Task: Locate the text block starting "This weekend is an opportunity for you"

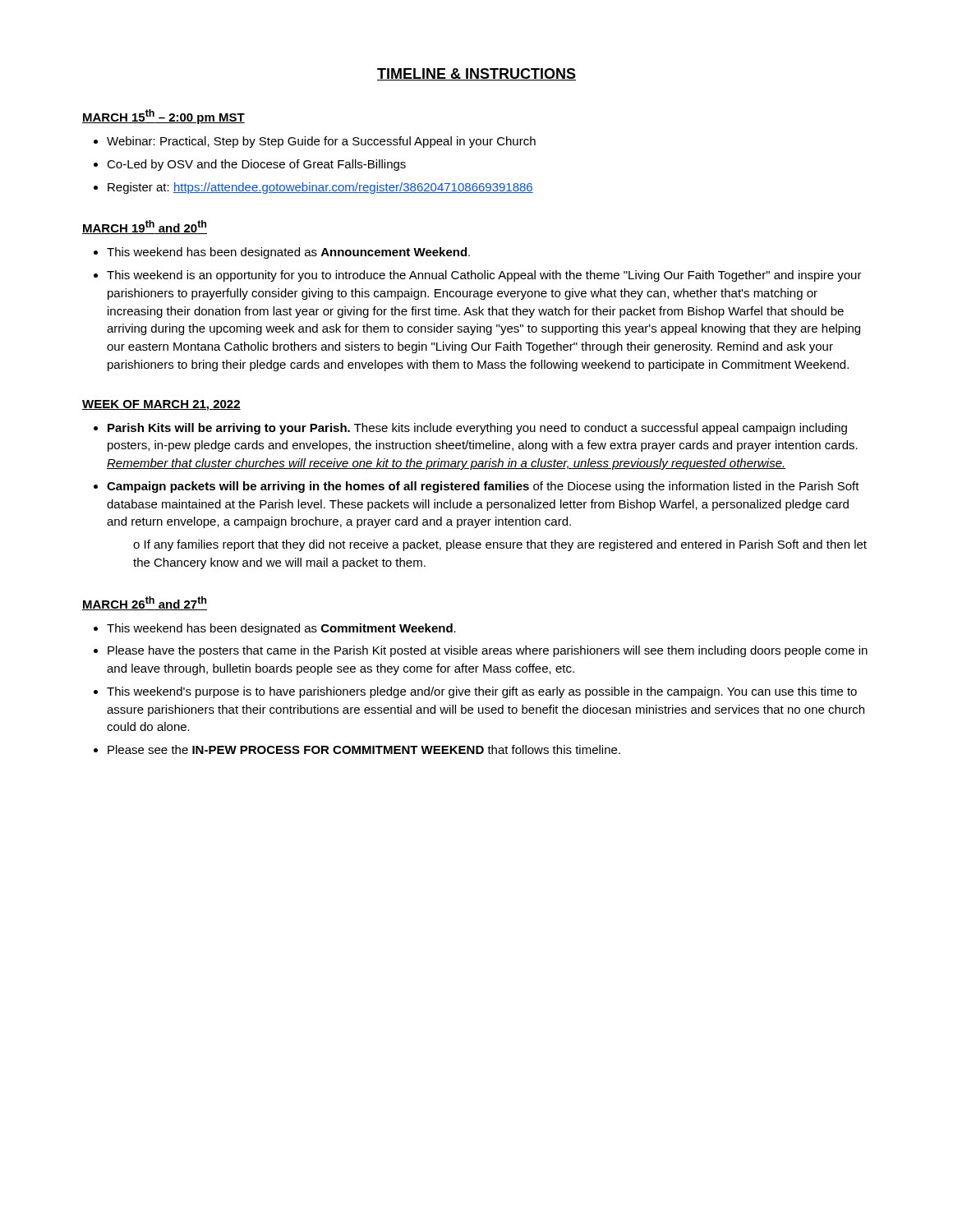Action: pyautogui.click(x=484, y=319)
